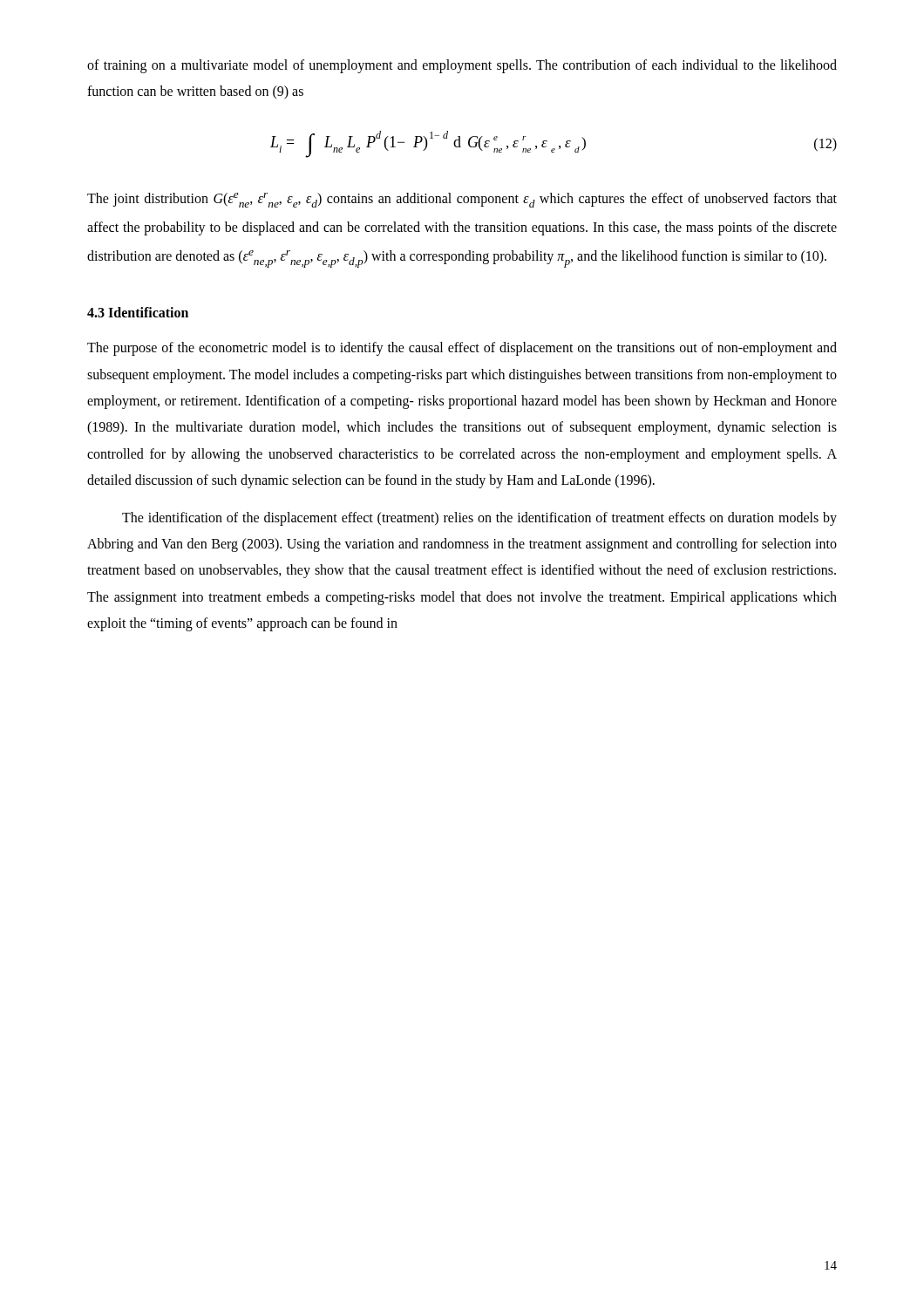The image size is (924, 1308).
Task: Click on the text starting "4.3 Identification"
Action: (138, 312)
